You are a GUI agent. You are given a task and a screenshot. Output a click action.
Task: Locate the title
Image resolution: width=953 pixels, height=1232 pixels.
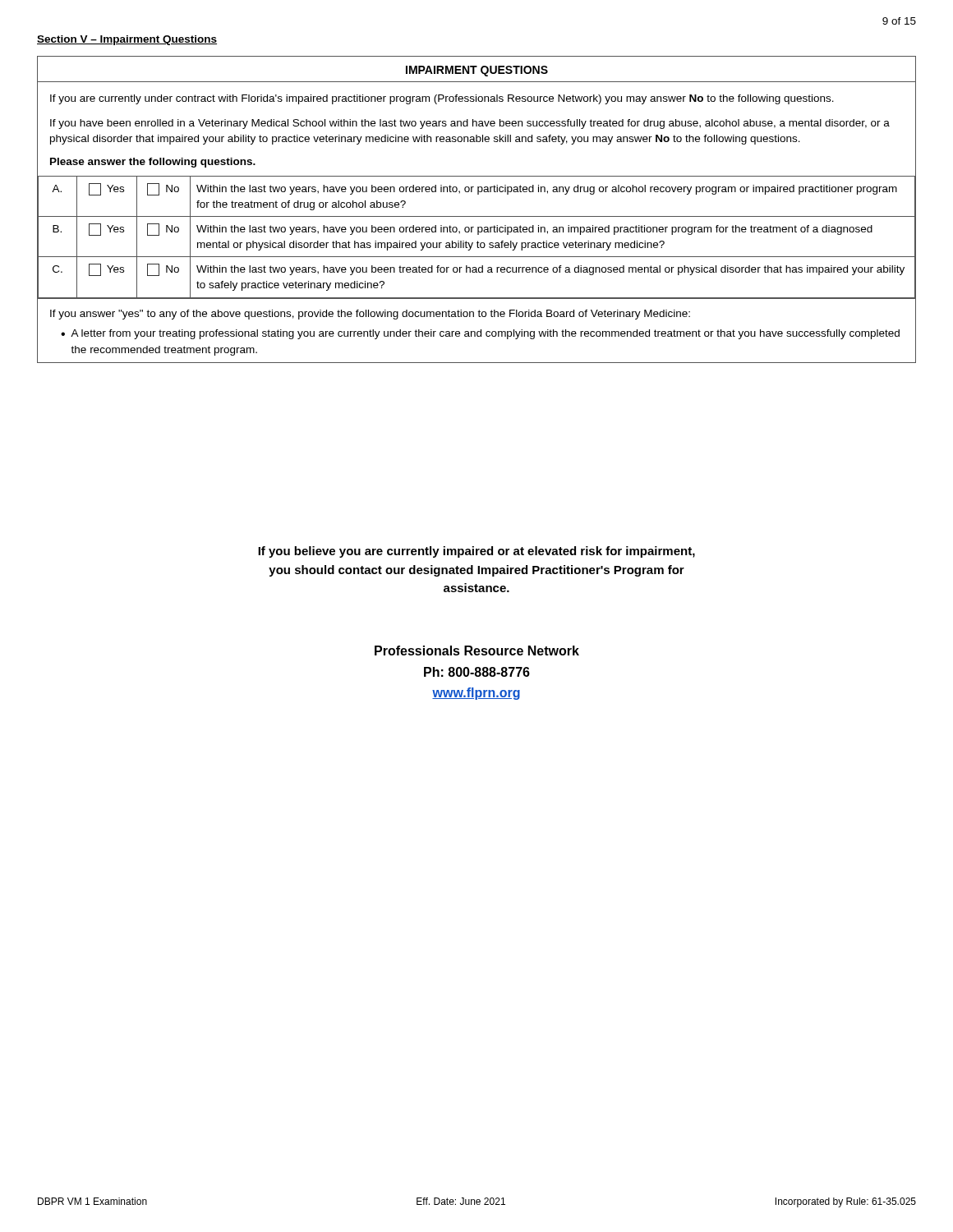coord(476,70)
